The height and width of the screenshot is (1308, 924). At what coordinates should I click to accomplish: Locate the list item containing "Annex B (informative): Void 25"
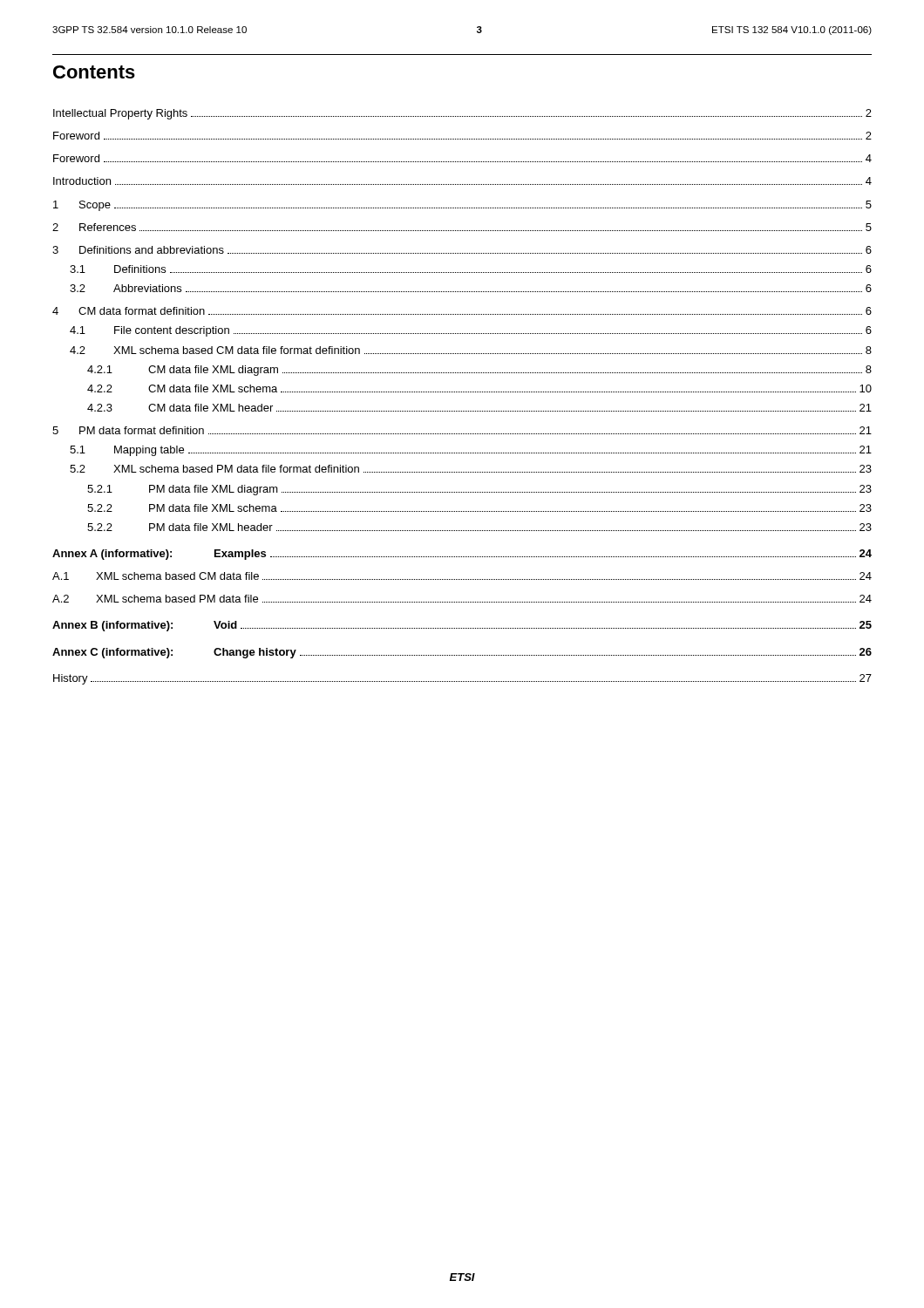coord(462,626)
